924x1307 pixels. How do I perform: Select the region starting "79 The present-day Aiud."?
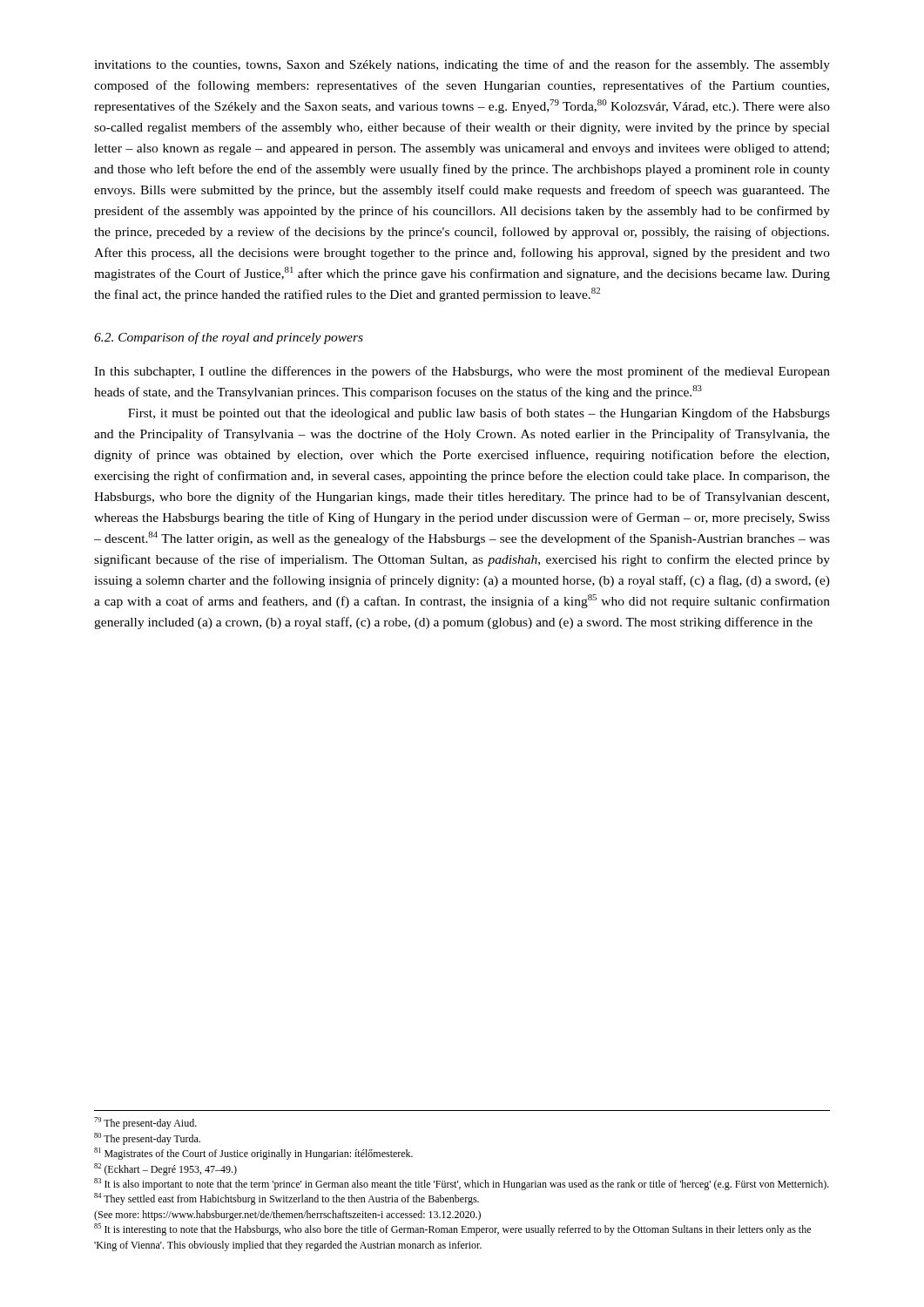pos(145,1123)
